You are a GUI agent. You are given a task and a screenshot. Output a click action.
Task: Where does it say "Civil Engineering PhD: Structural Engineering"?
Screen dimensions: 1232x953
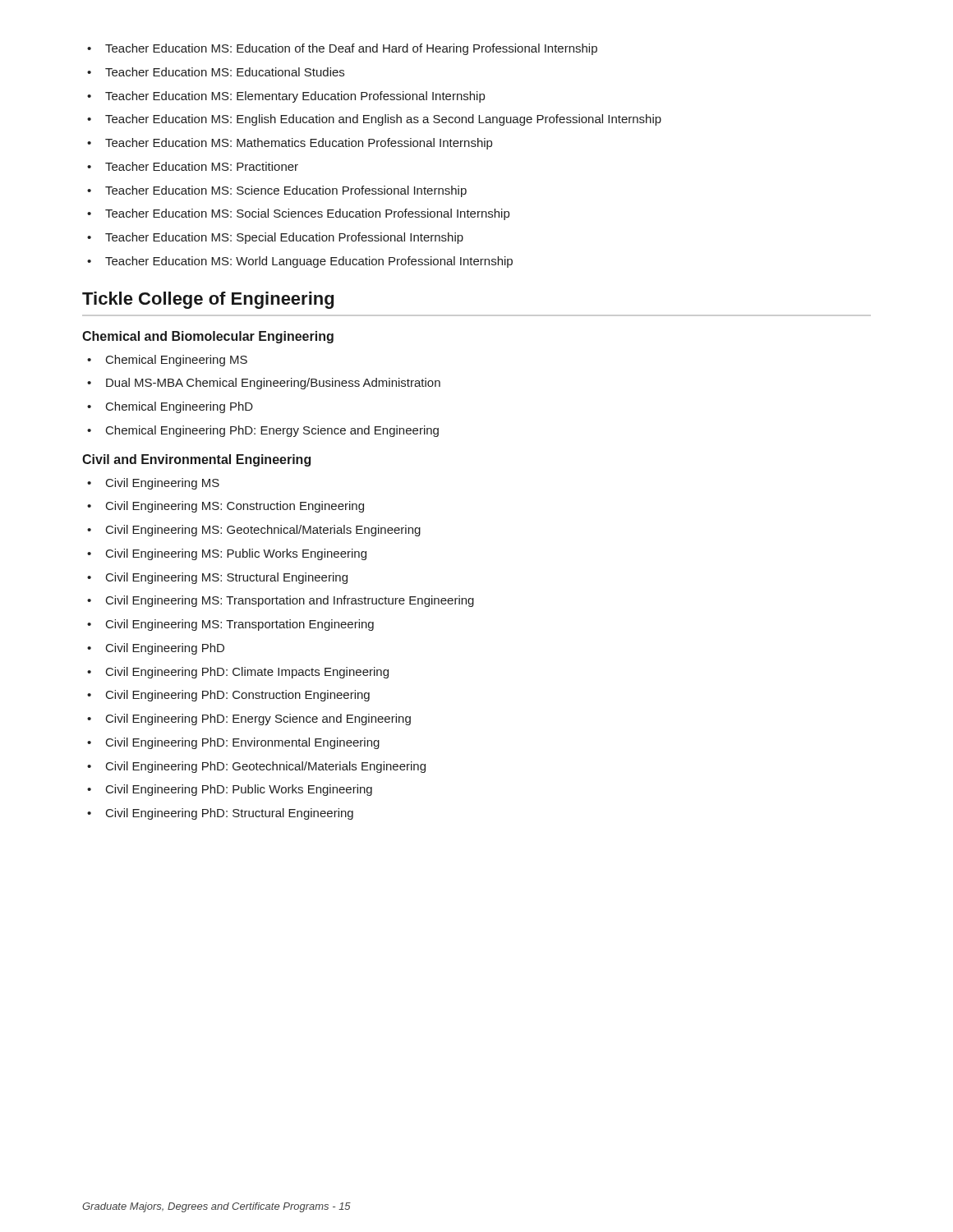pos(220,814)
